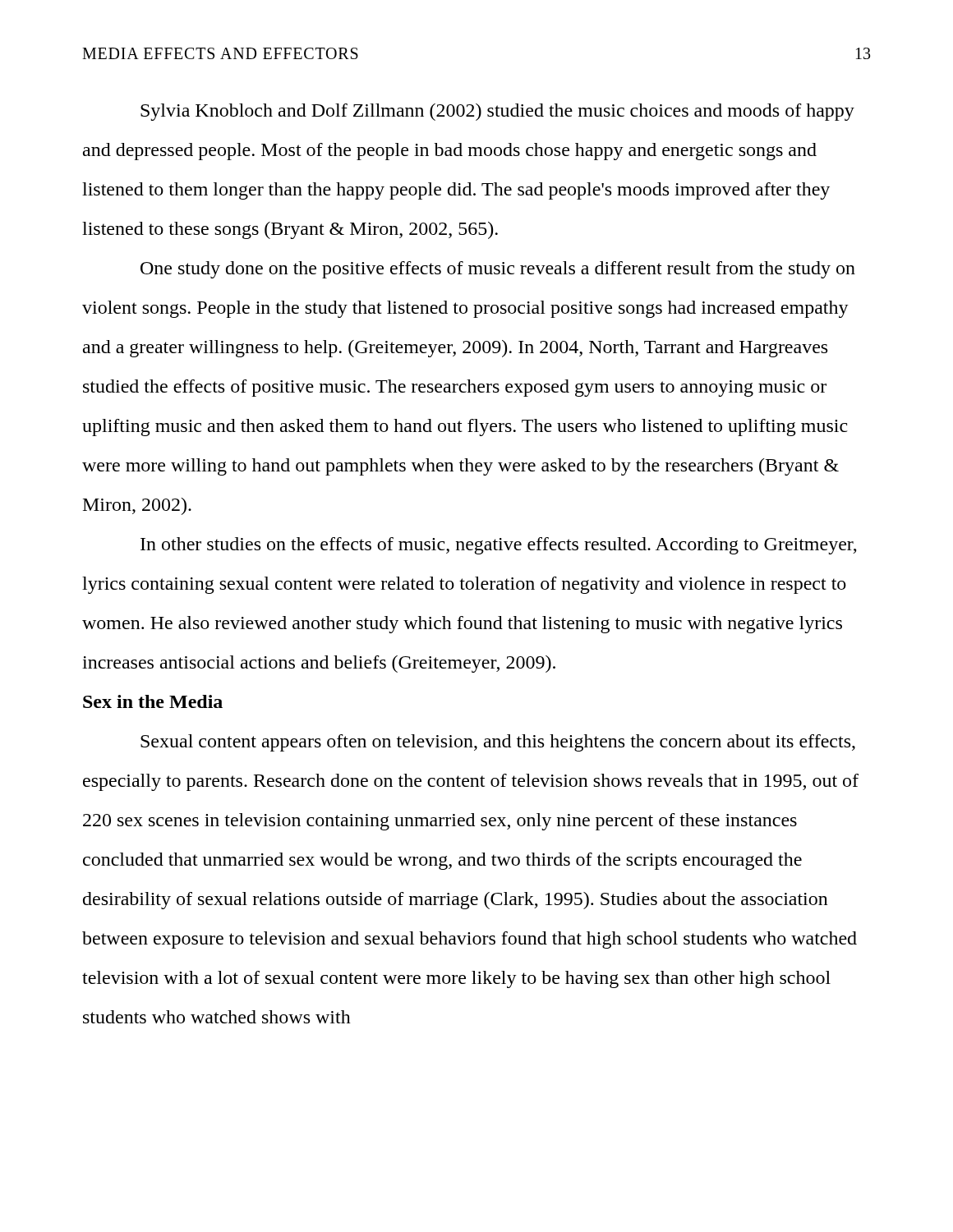Click on the text starting "Sex in the Media"

(153, 701)
